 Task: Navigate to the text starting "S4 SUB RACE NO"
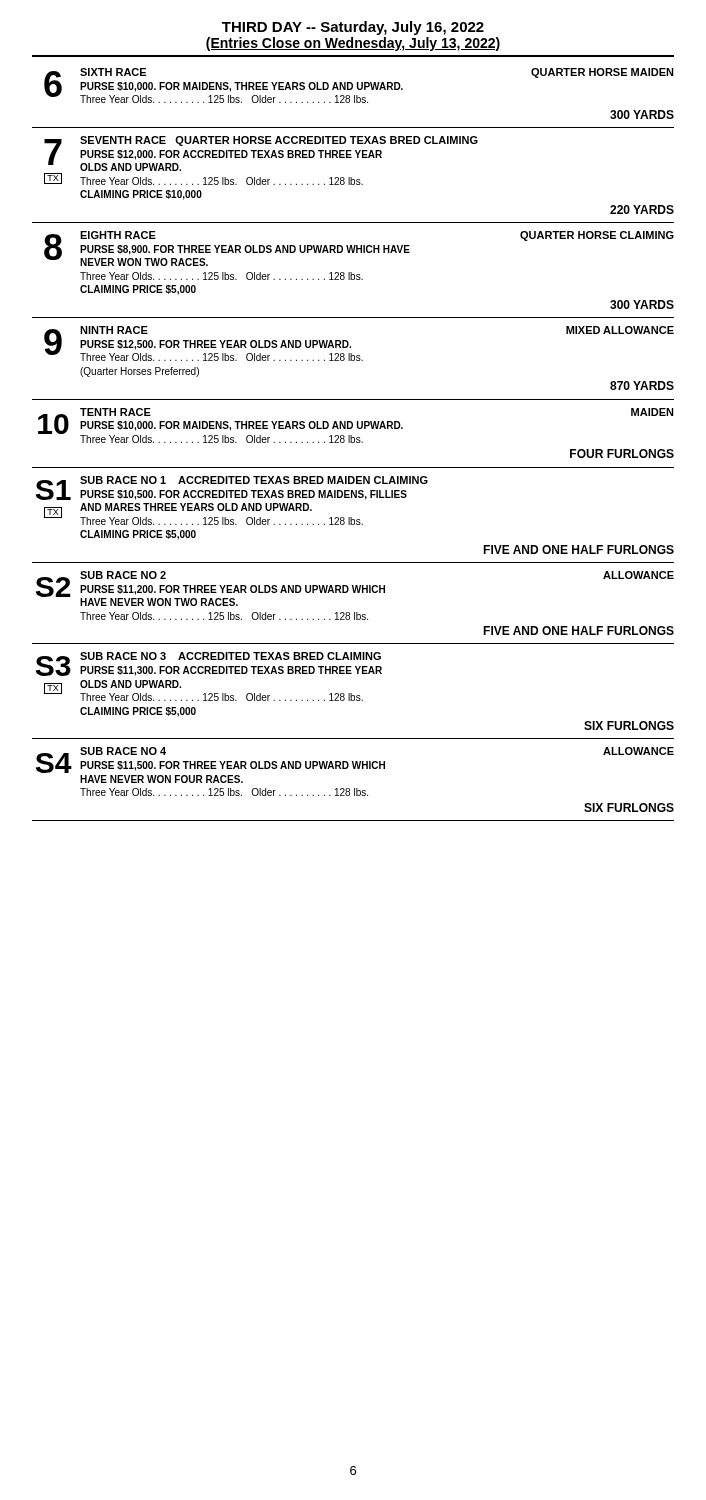click(353, 780)
